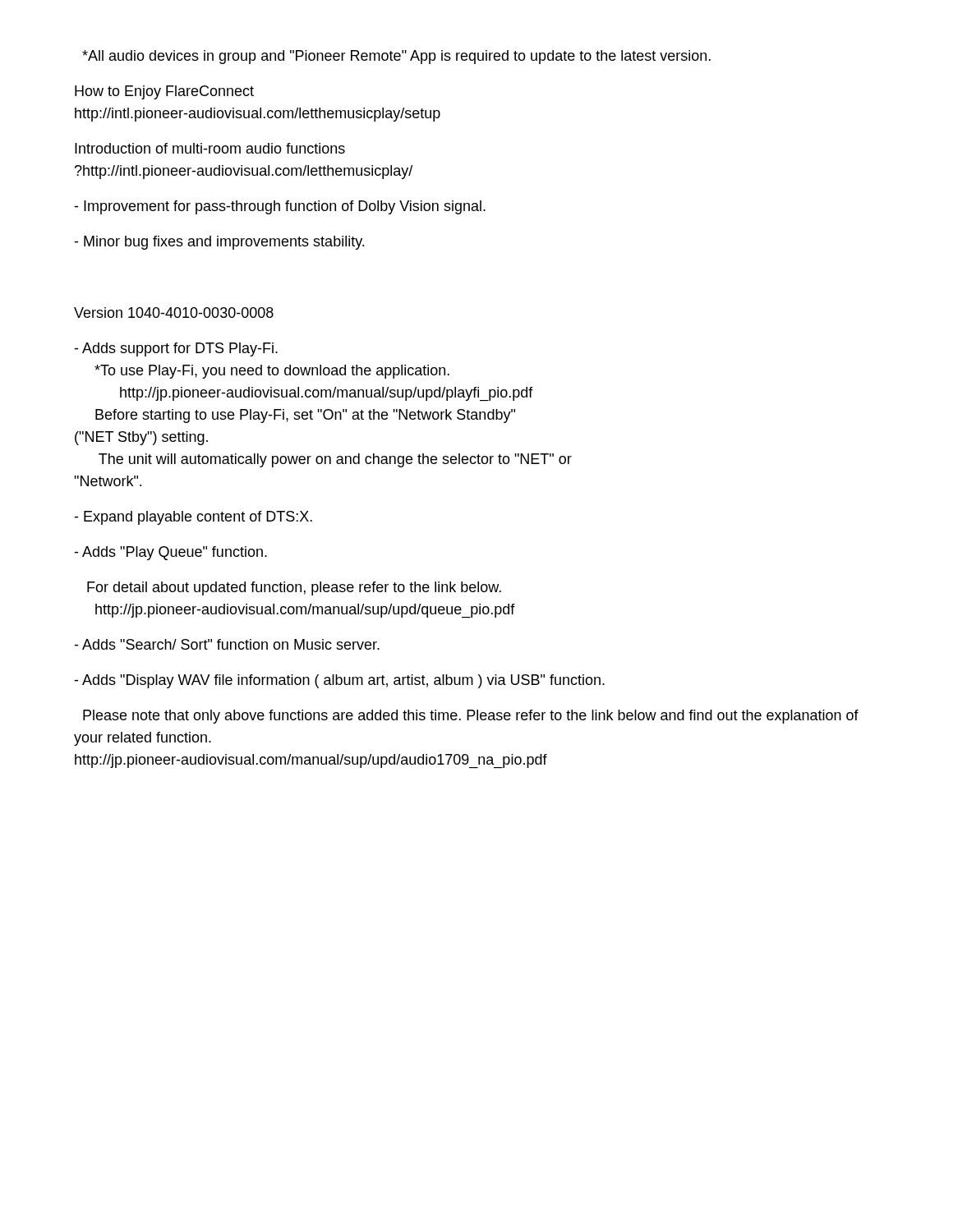Select the block starting "Introduction of multi-room audio functions ?http://intl.pioneer-audiovisual.com/letthemusicplay/"
This screenshot has width=953, height=1232.
coord(243,160)
